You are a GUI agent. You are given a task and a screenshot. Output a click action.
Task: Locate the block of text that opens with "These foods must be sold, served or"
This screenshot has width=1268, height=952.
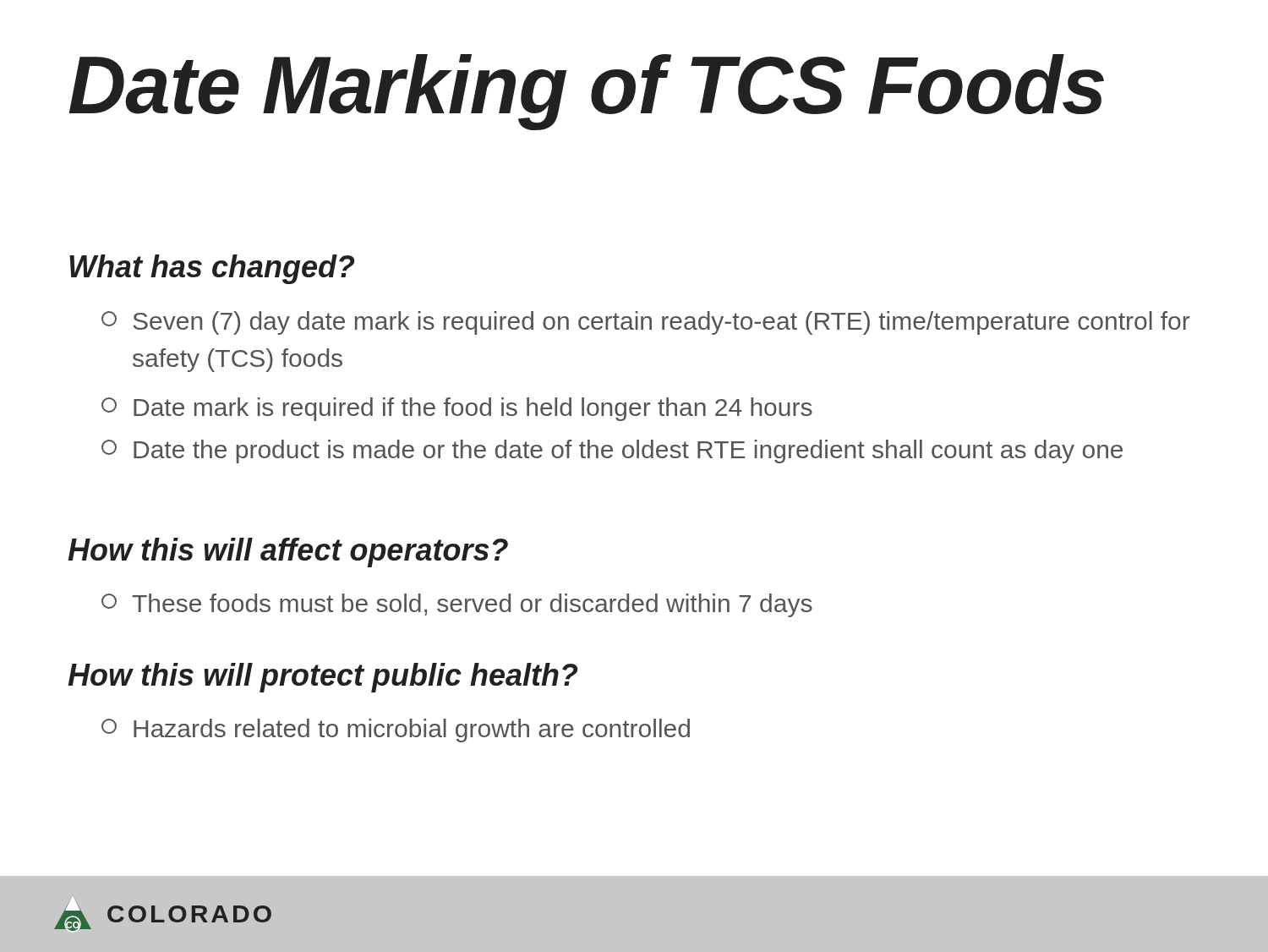point(651,603)
